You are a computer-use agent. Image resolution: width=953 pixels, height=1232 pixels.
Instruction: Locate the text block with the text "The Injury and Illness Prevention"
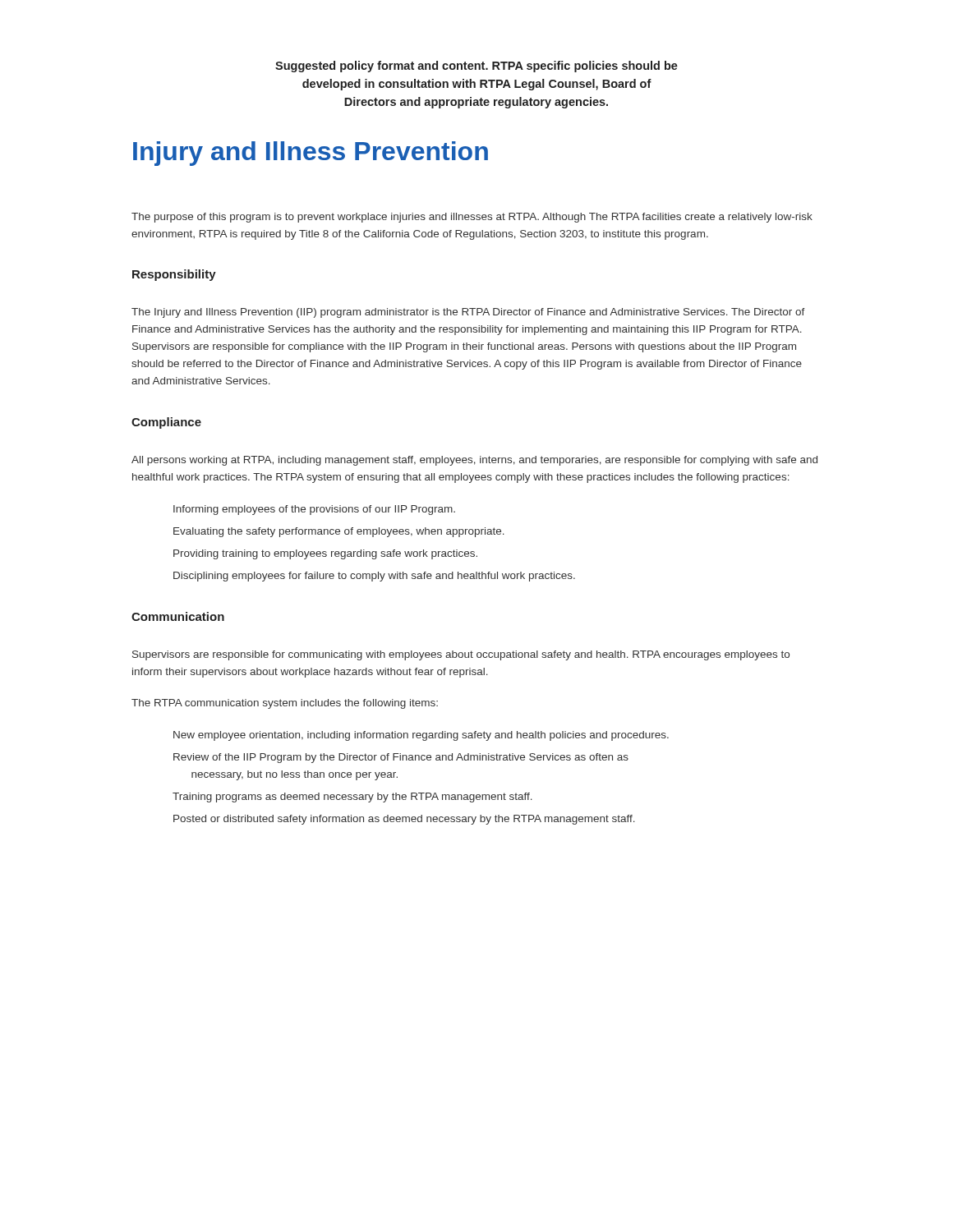click(468, 346)
